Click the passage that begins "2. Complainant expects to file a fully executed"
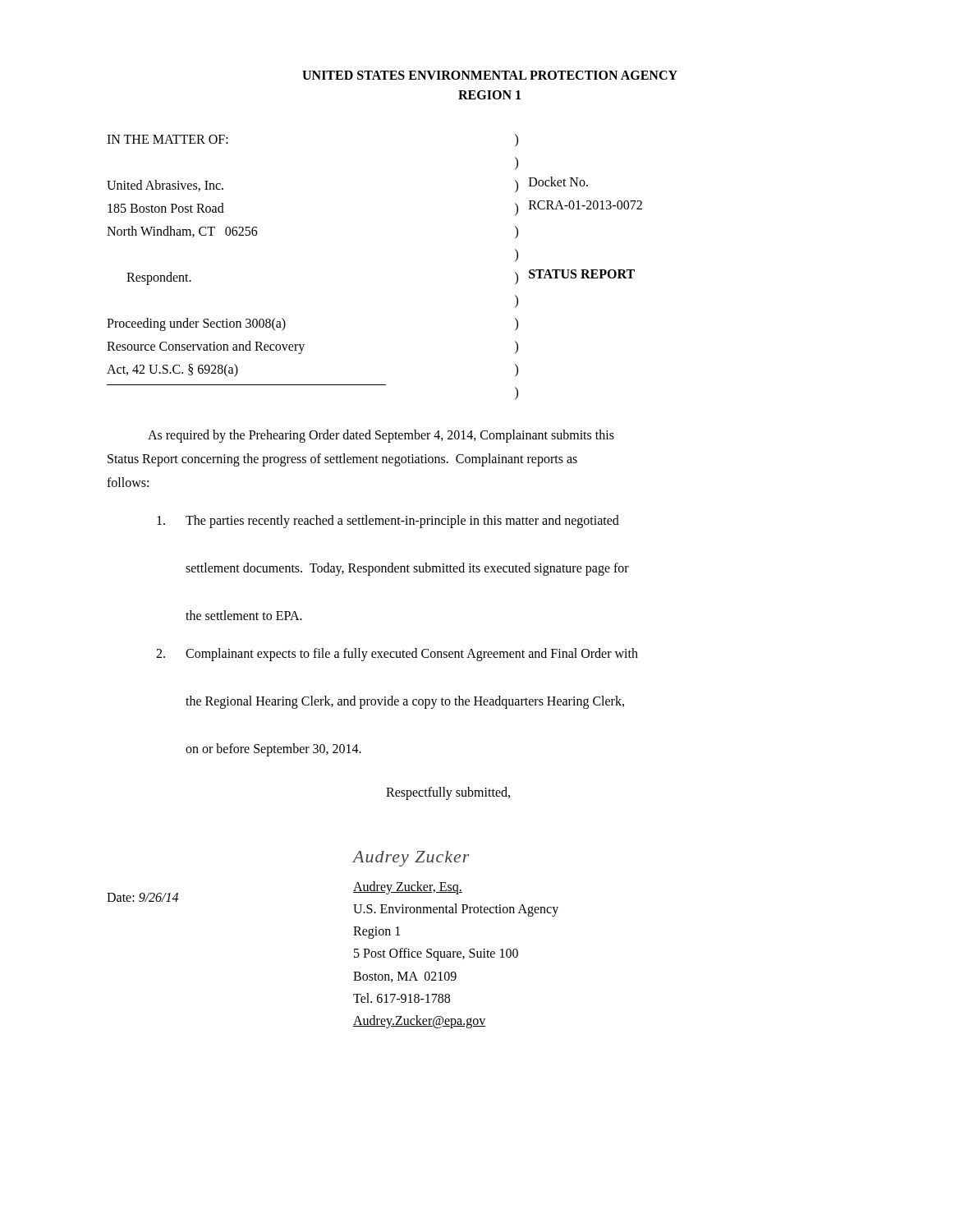Image resolution: width=955 pixels, height=1232 pixels. [514, 702]
